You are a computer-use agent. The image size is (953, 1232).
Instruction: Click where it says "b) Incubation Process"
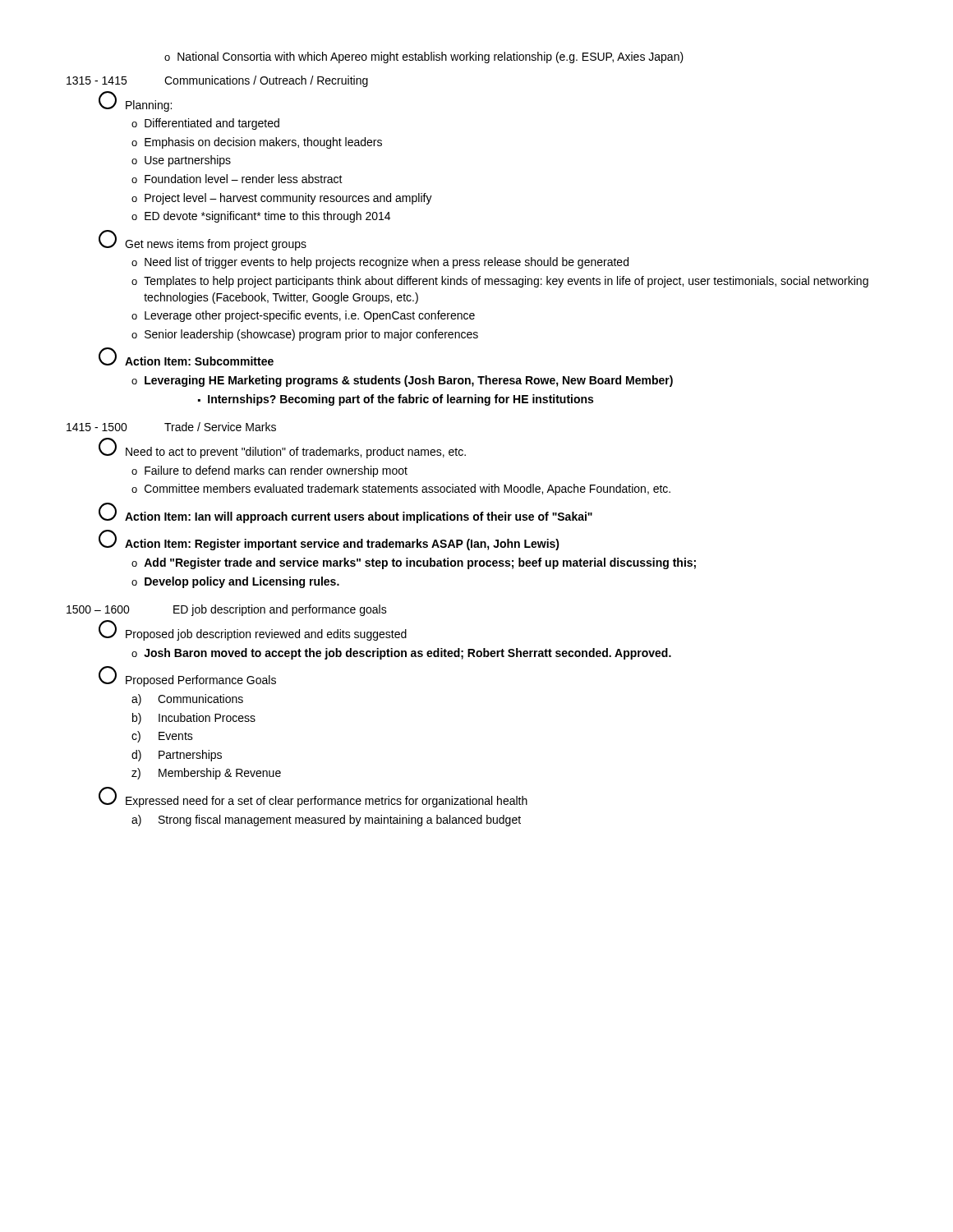point(194,718)
